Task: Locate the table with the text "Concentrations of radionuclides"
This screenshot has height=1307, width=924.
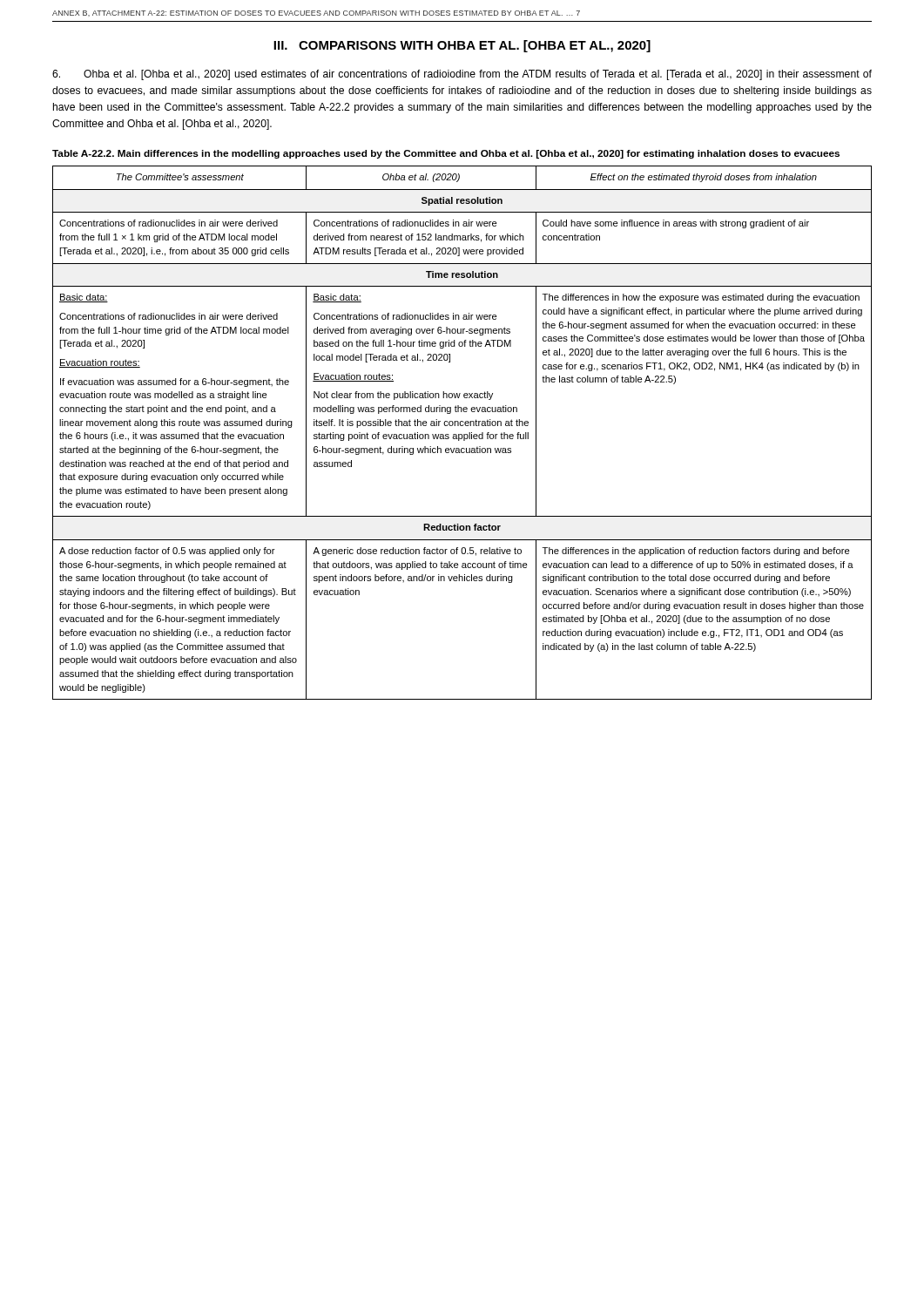Action: 462,433
